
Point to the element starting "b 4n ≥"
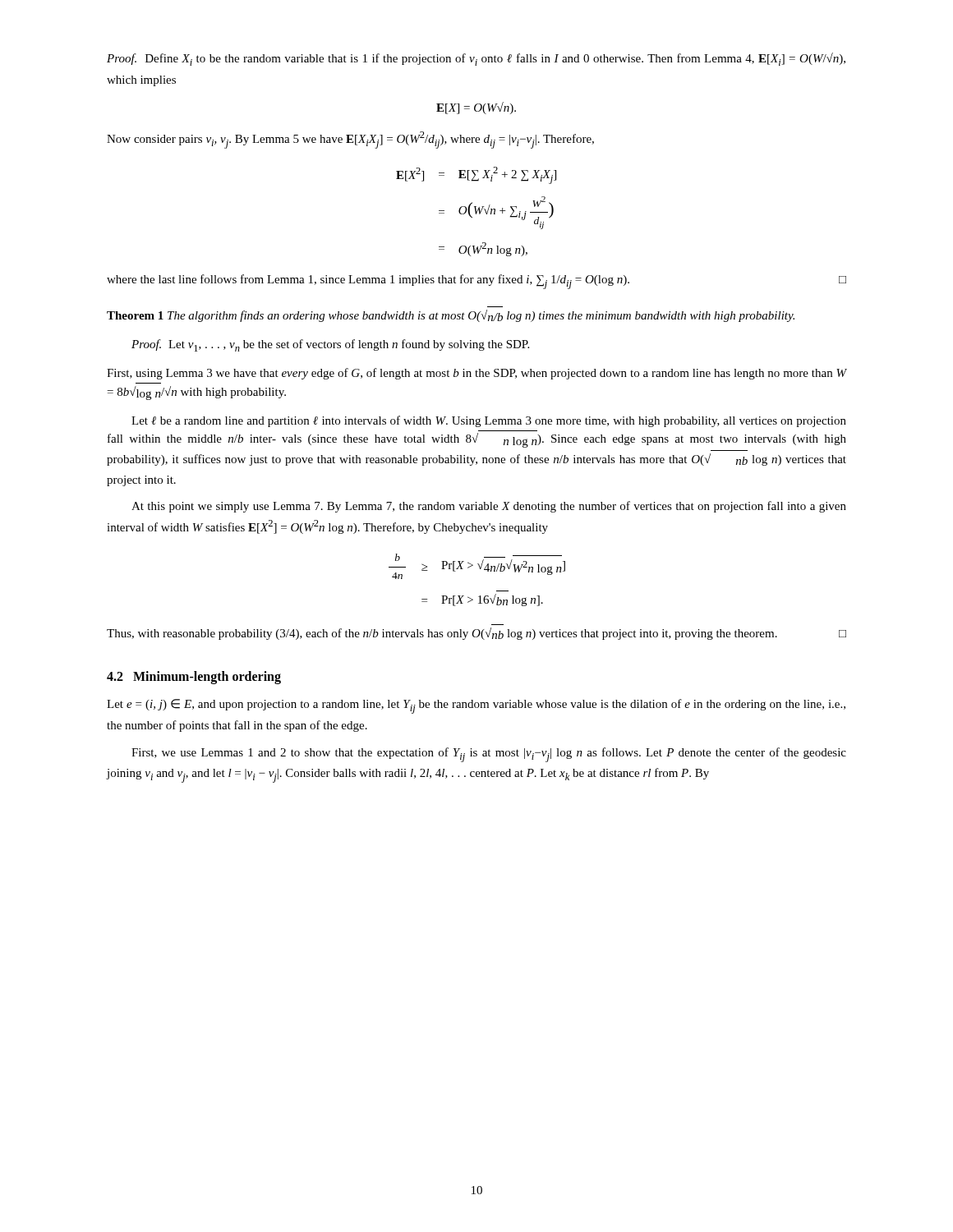pyautogui.click(x=477, y=566)
